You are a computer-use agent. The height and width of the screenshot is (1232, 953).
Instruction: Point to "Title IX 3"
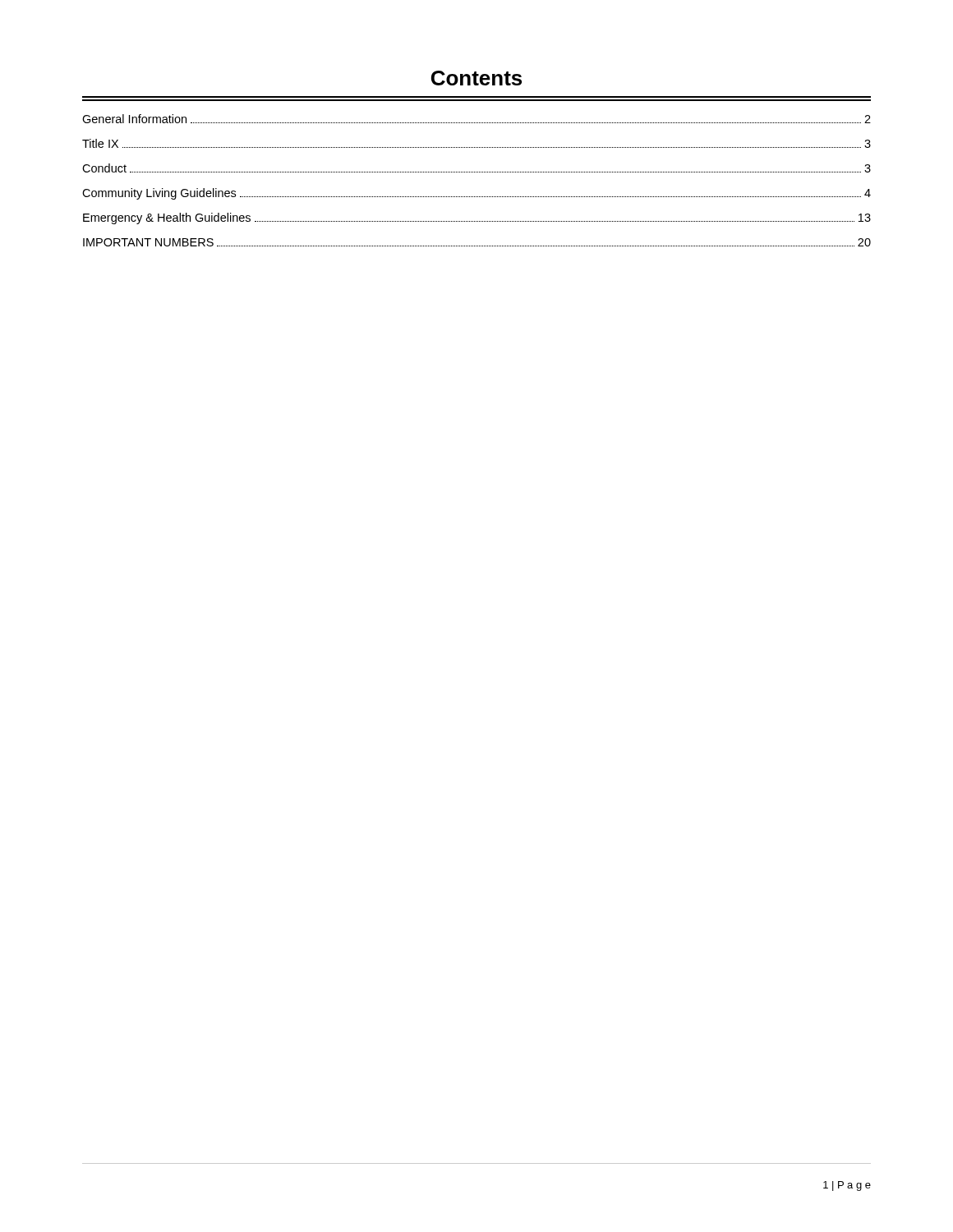click(x=476, y=144)
